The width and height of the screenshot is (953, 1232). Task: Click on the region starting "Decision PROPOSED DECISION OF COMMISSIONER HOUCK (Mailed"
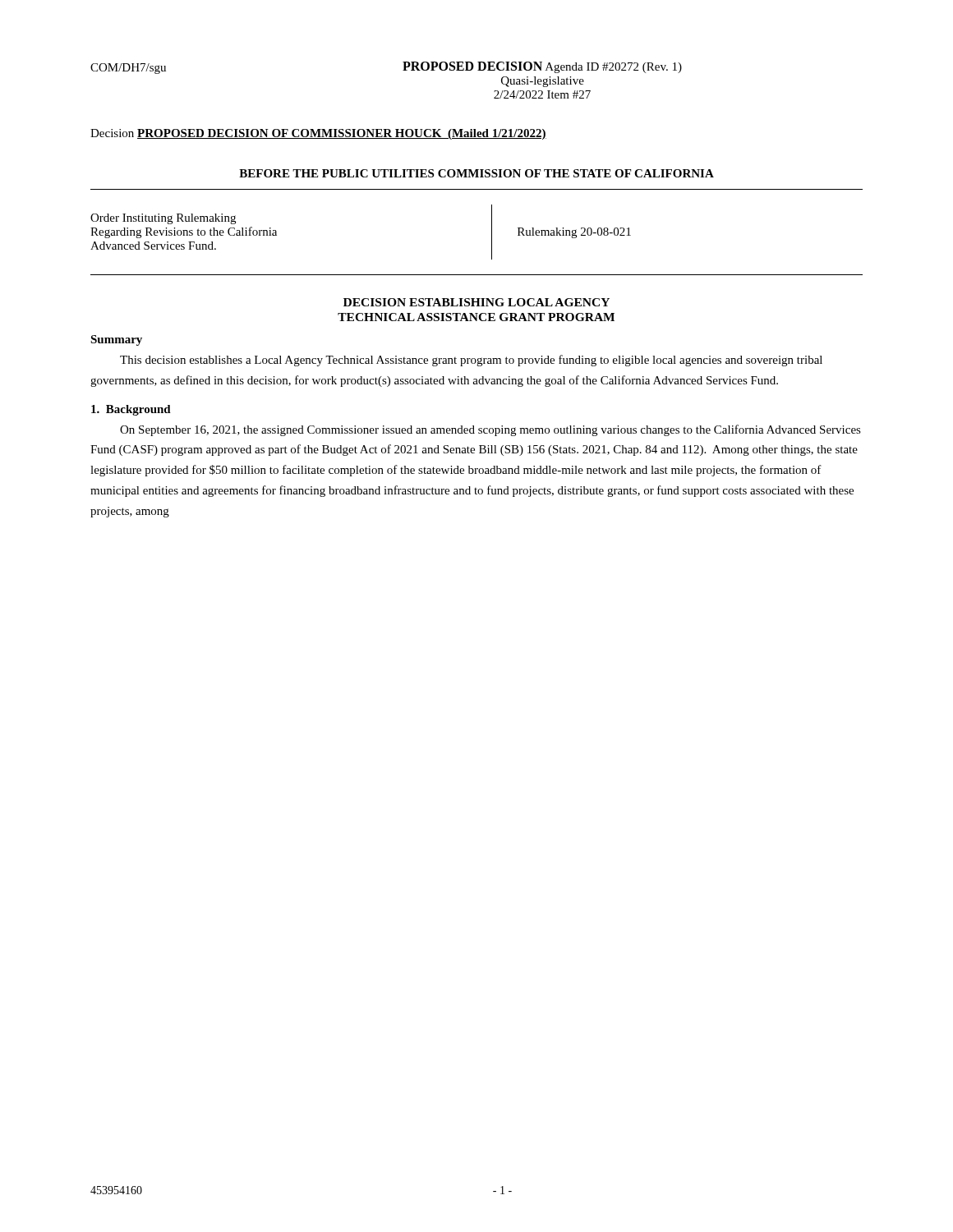point(318,133)
